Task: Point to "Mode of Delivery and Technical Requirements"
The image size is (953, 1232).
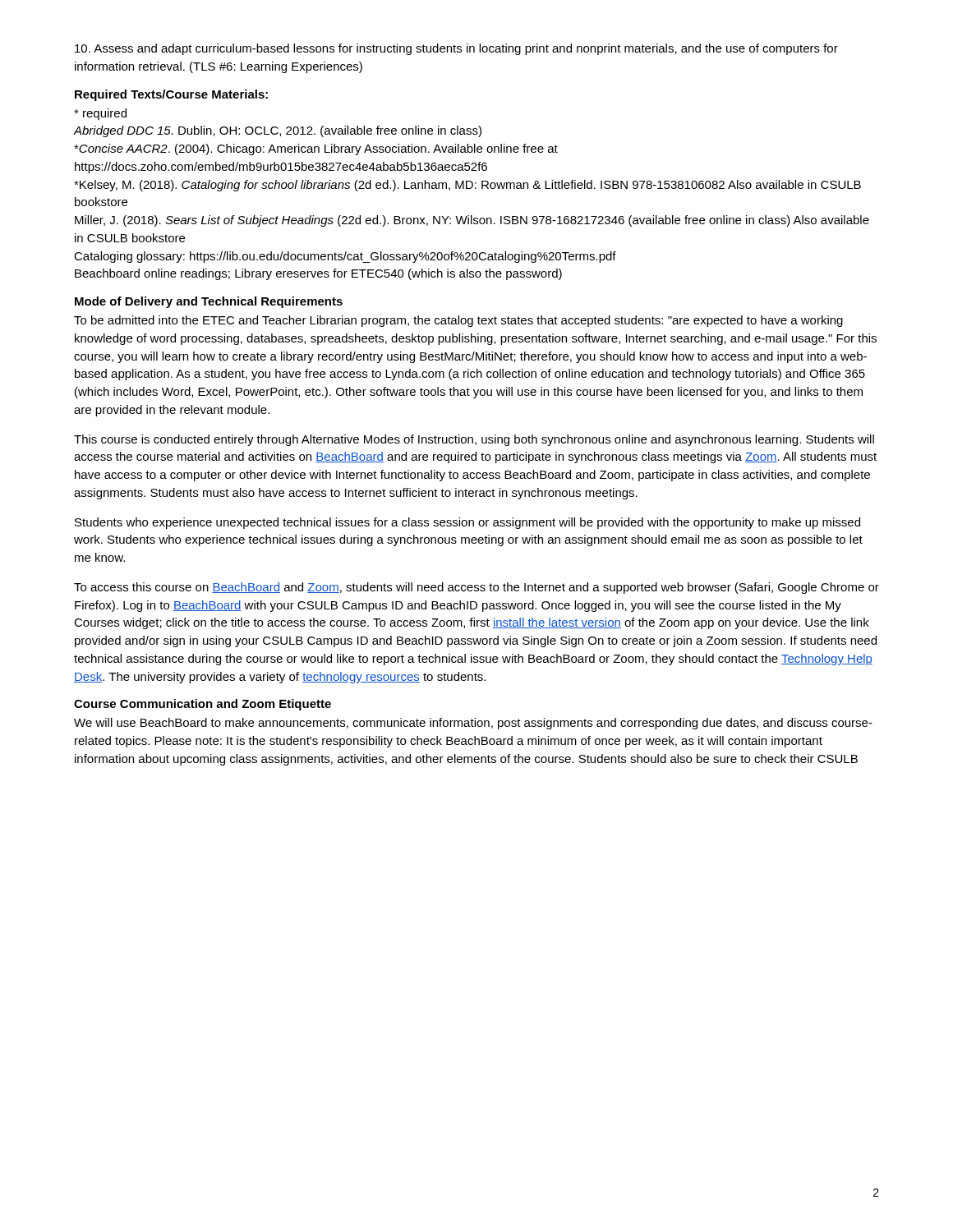Action: (208, 301)
